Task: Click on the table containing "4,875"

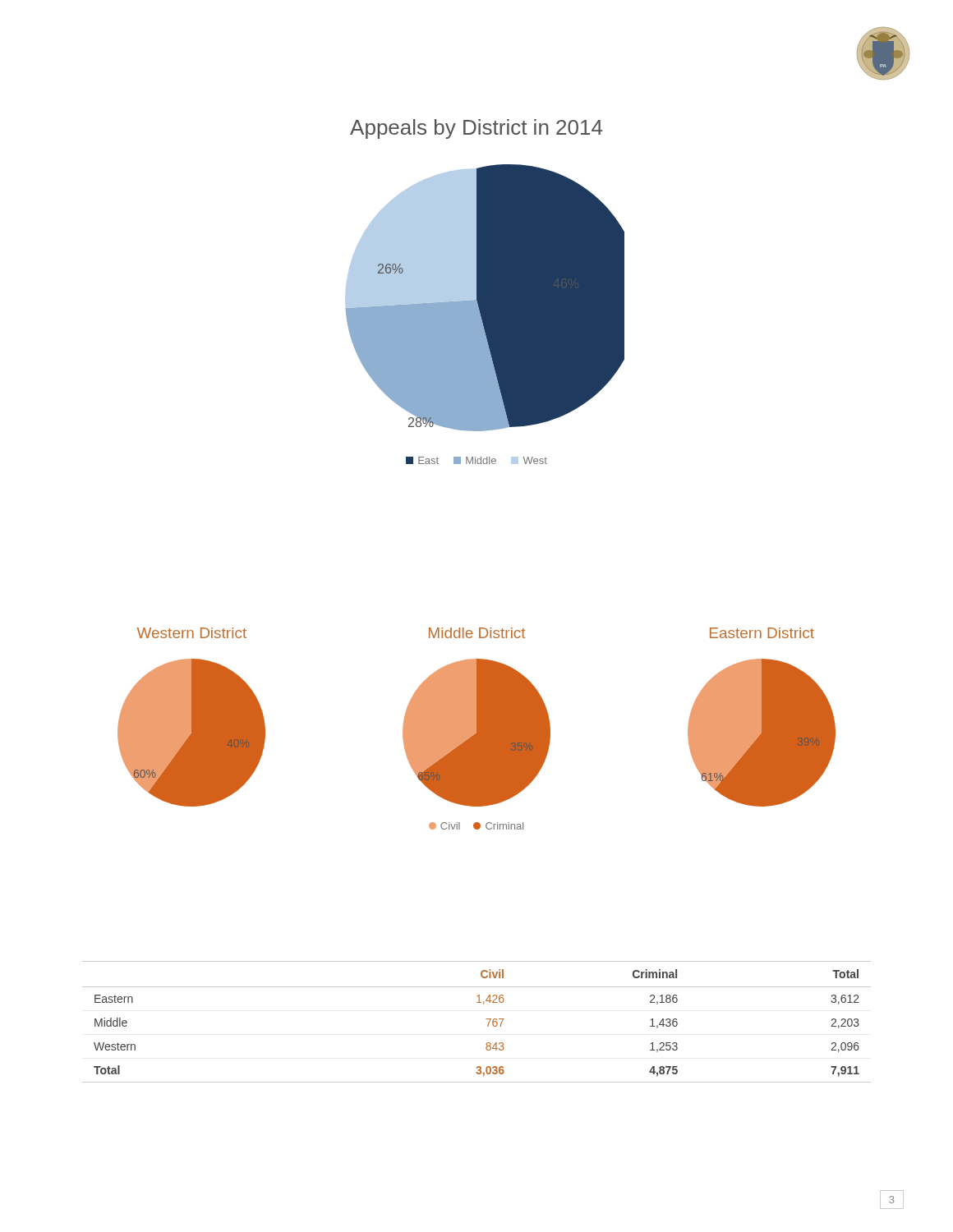Action: [476, 1022]
